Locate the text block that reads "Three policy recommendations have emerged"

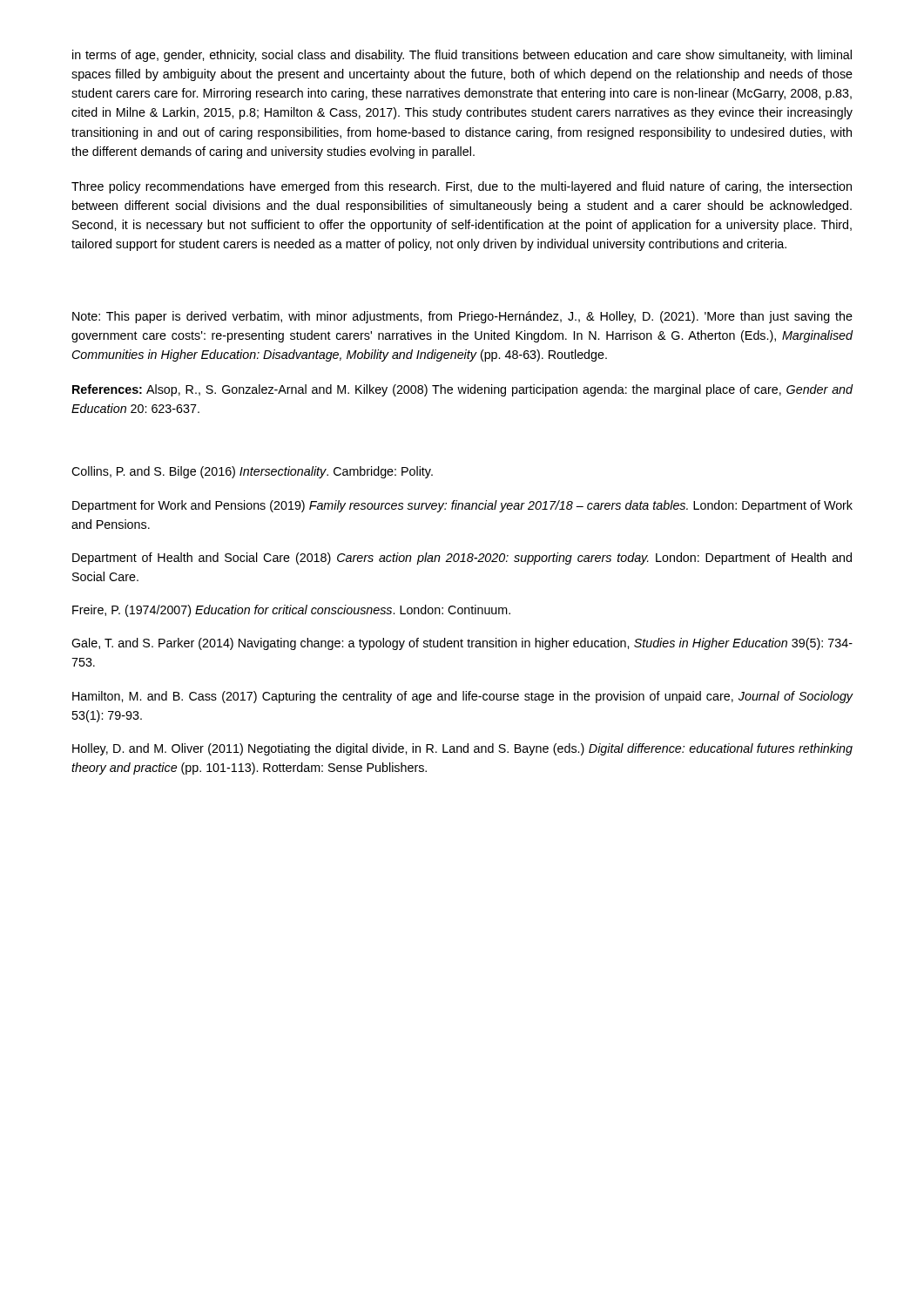click(x=462, y=215)
